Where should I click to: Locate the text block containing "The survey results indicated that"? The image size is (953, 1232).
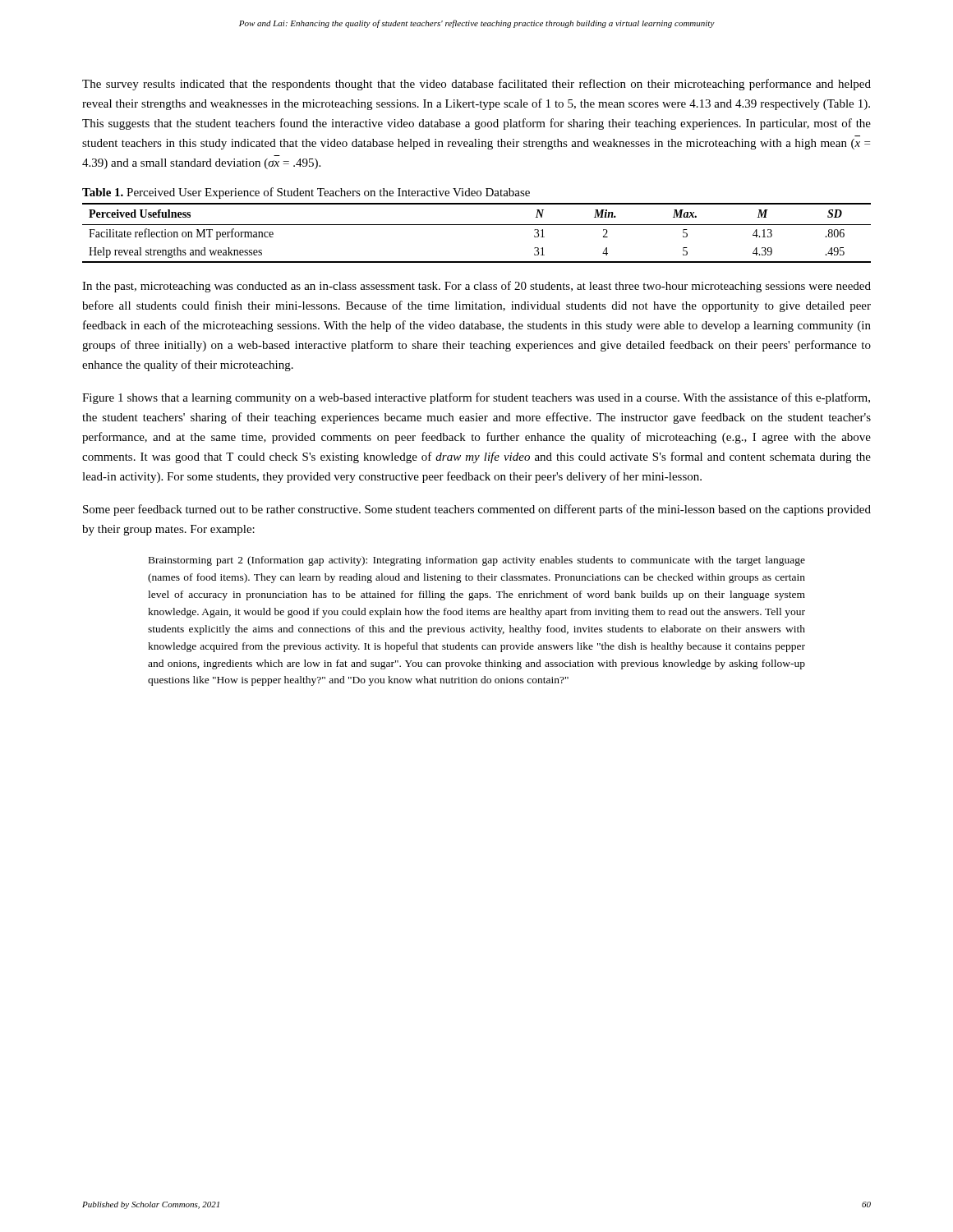[x=476, y=123]
